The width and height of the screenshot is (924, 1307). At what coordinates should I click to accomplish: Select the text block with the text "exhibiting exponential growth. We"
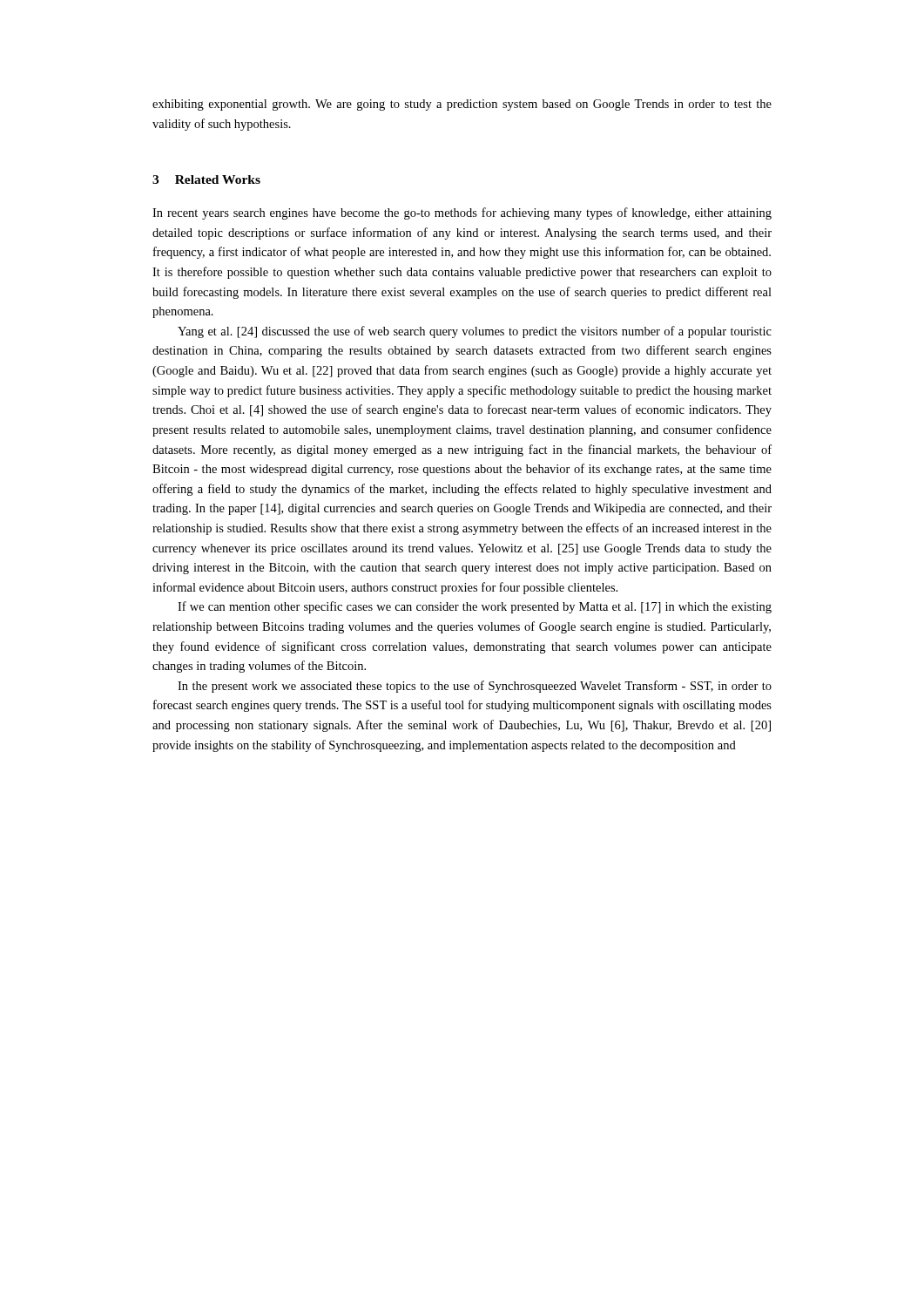[x=462, y=114]
